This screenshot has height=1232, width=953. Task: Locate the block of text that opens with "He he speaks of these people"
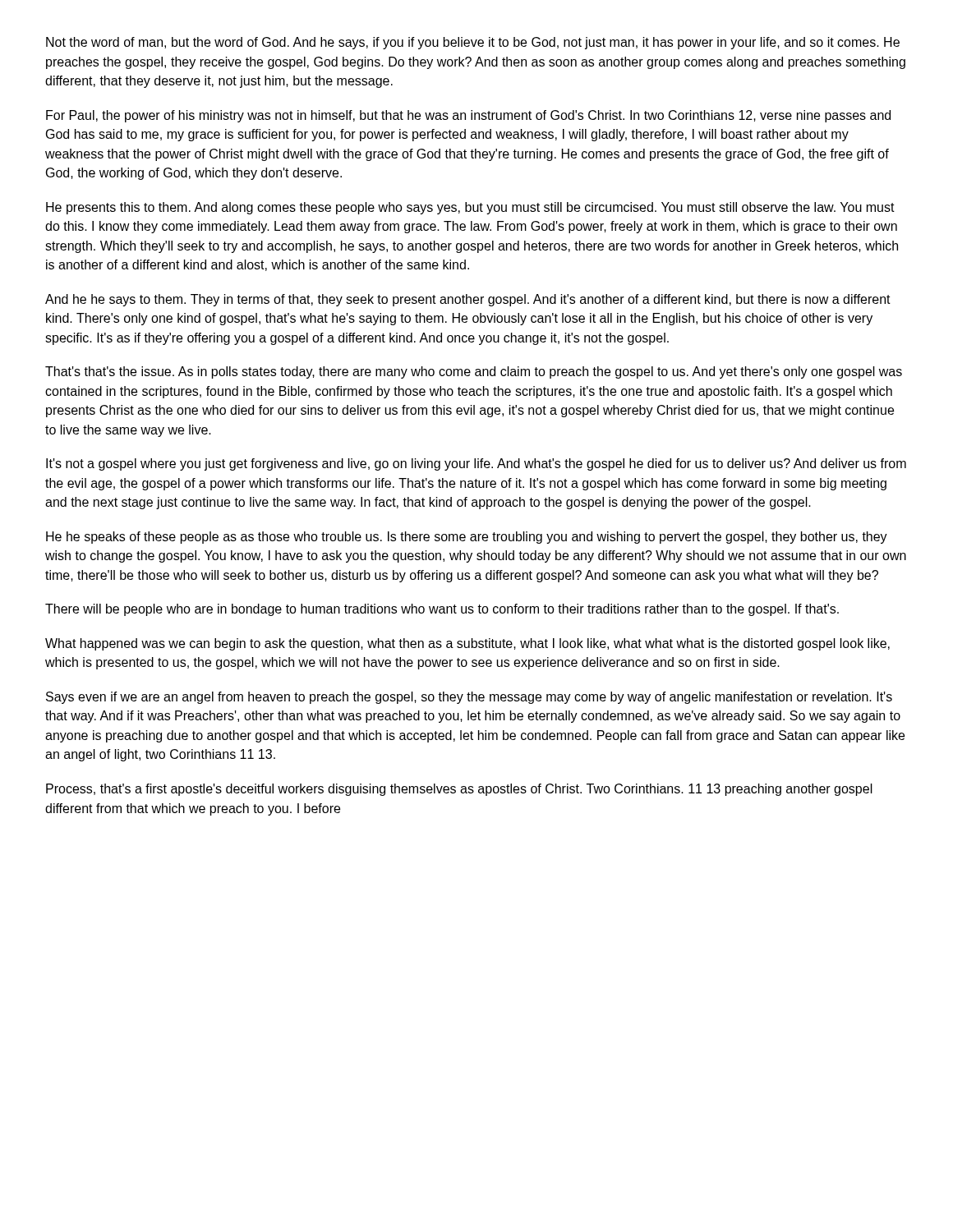coord(476,556)
